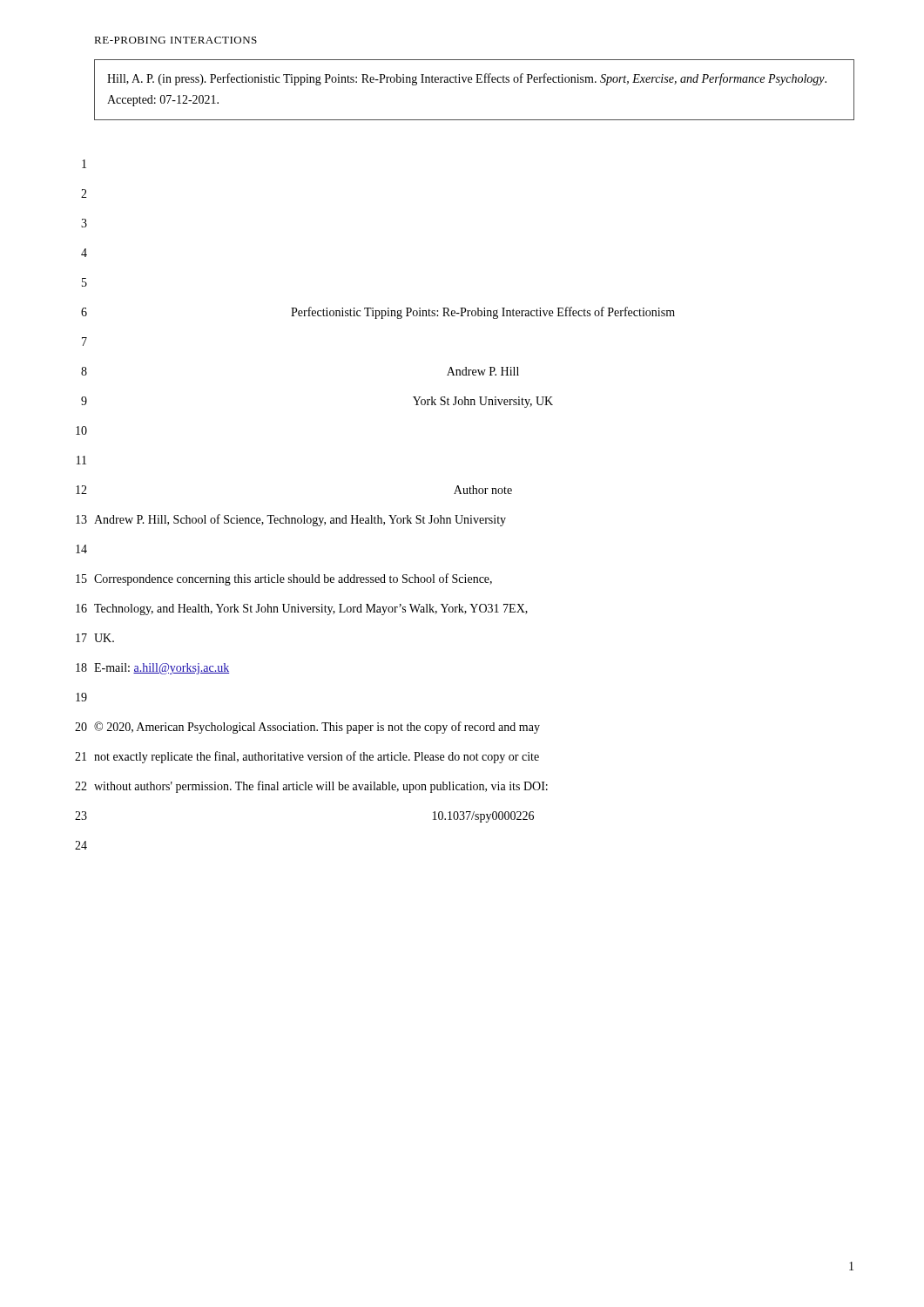924x1307 pixels.
Task: Find the text block that reads "not exactly replicate the final, authoritative version of"
Action: click(317, 757)
